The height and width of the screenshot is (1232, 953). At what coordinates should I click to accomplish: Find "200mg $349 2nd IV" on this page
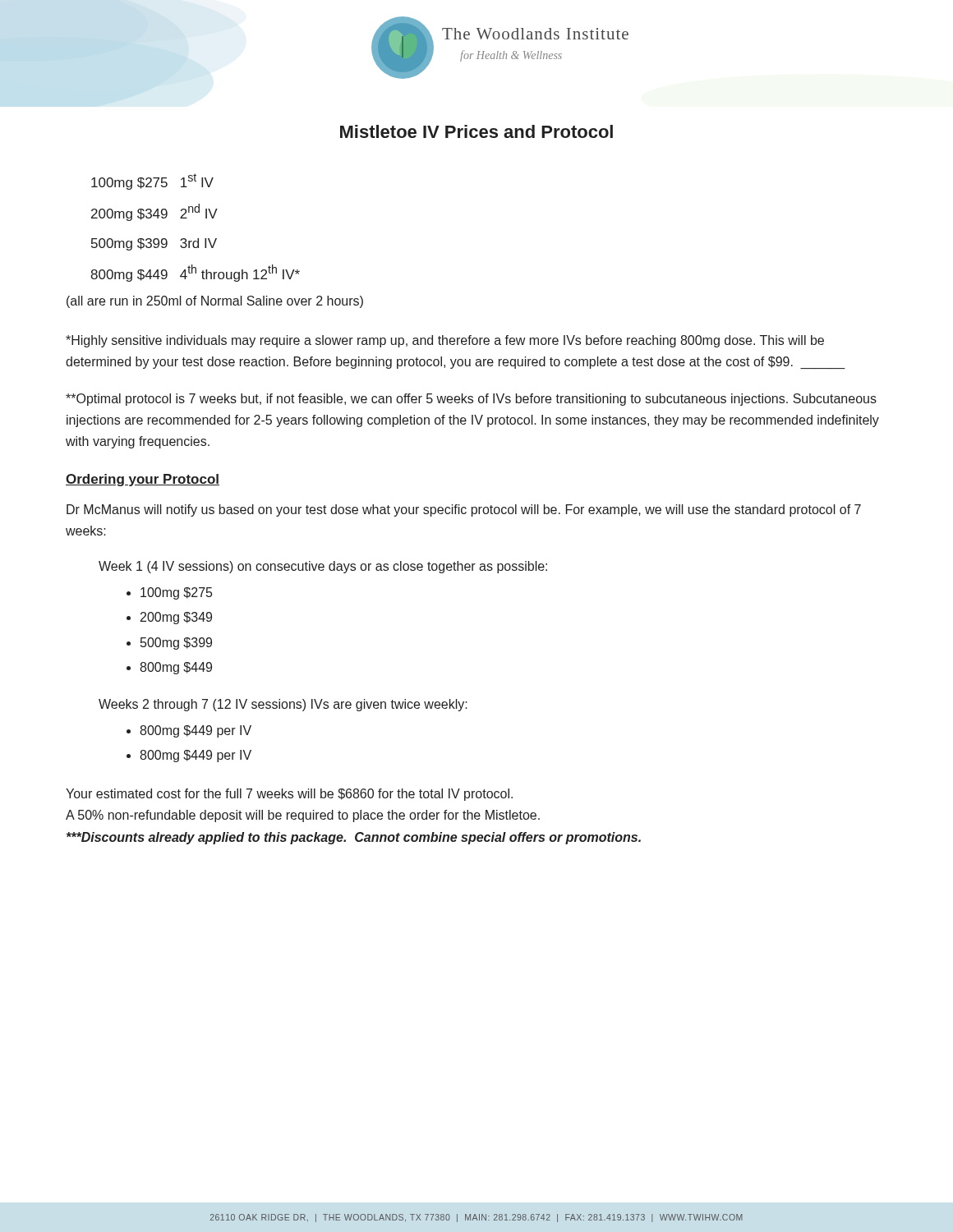[154, 212]
